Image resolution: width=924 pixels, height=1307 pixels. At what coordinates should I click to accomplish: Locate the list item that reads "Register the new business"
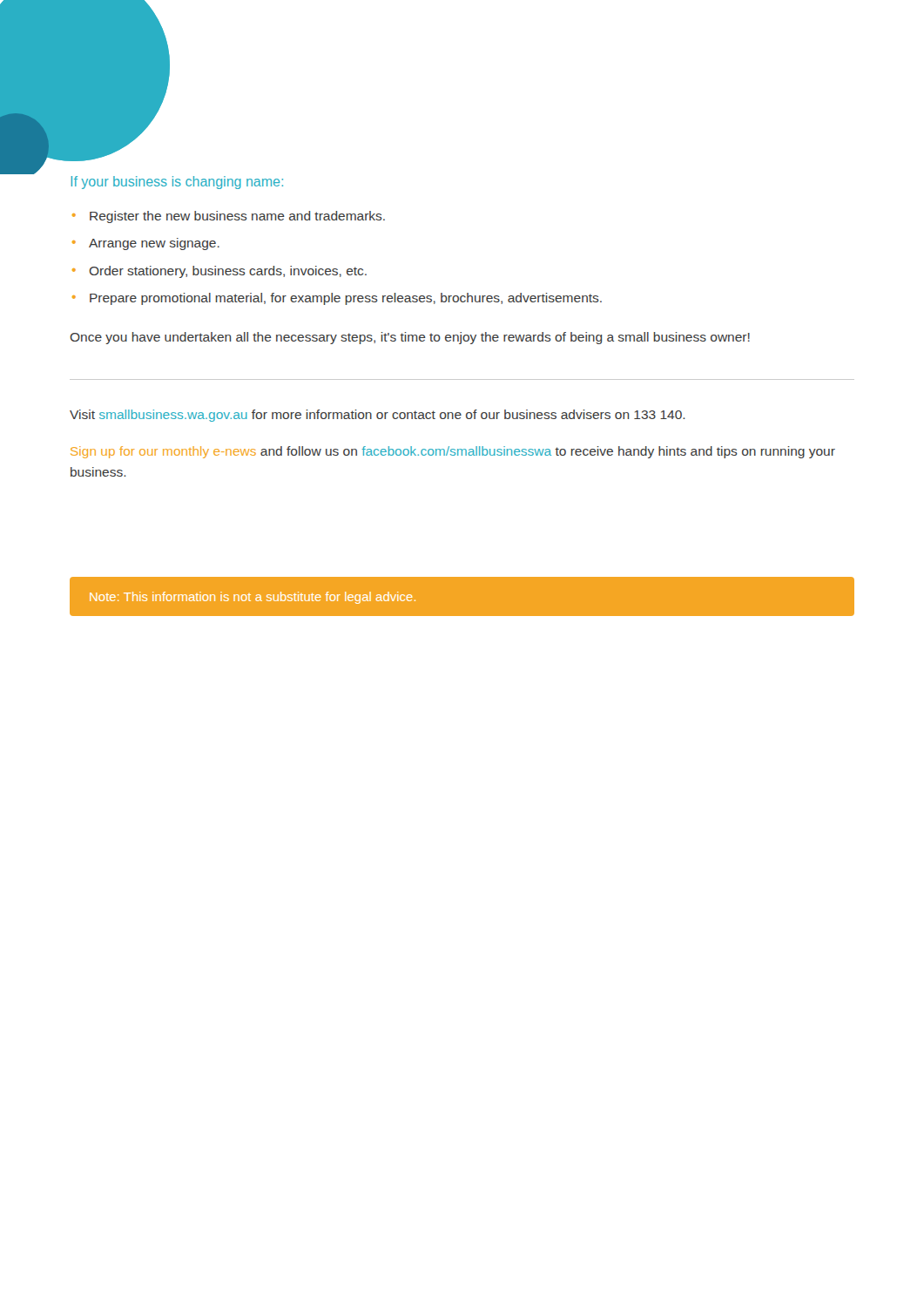(237, 216)
